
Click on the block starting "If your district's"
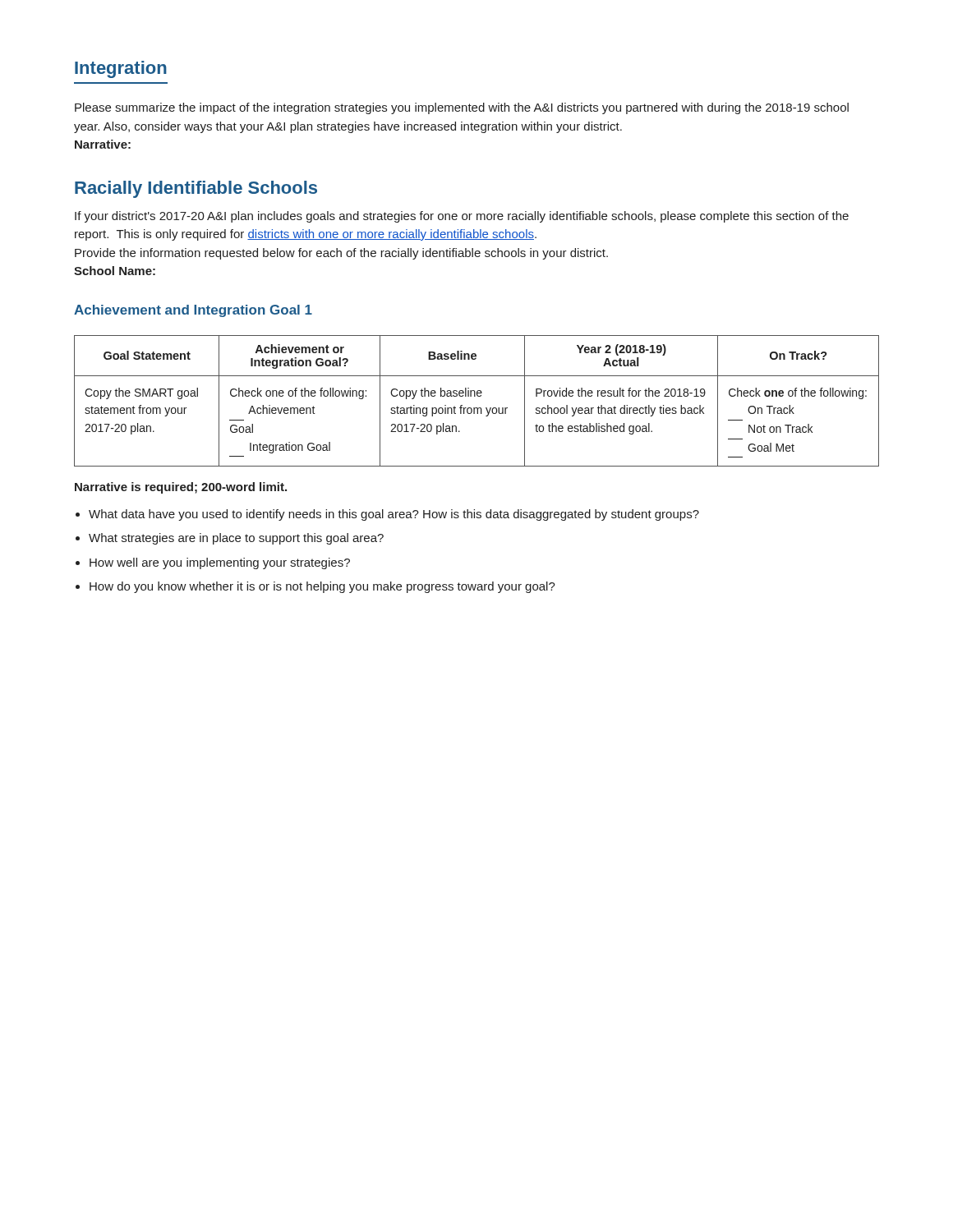pyautogui.click(x=461, y=243)
